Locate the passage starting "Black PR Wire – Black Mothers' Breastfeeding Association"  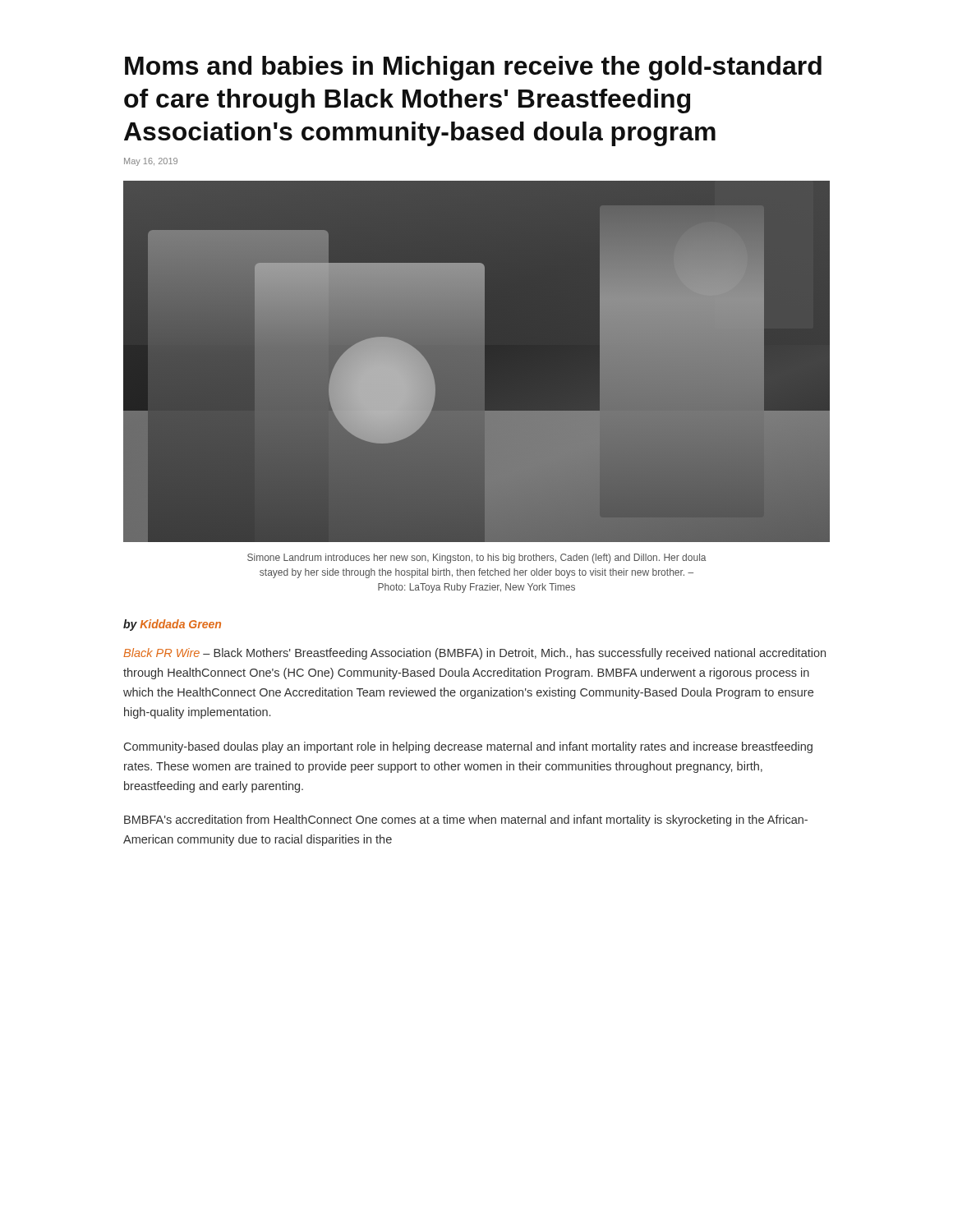point(475,682)
